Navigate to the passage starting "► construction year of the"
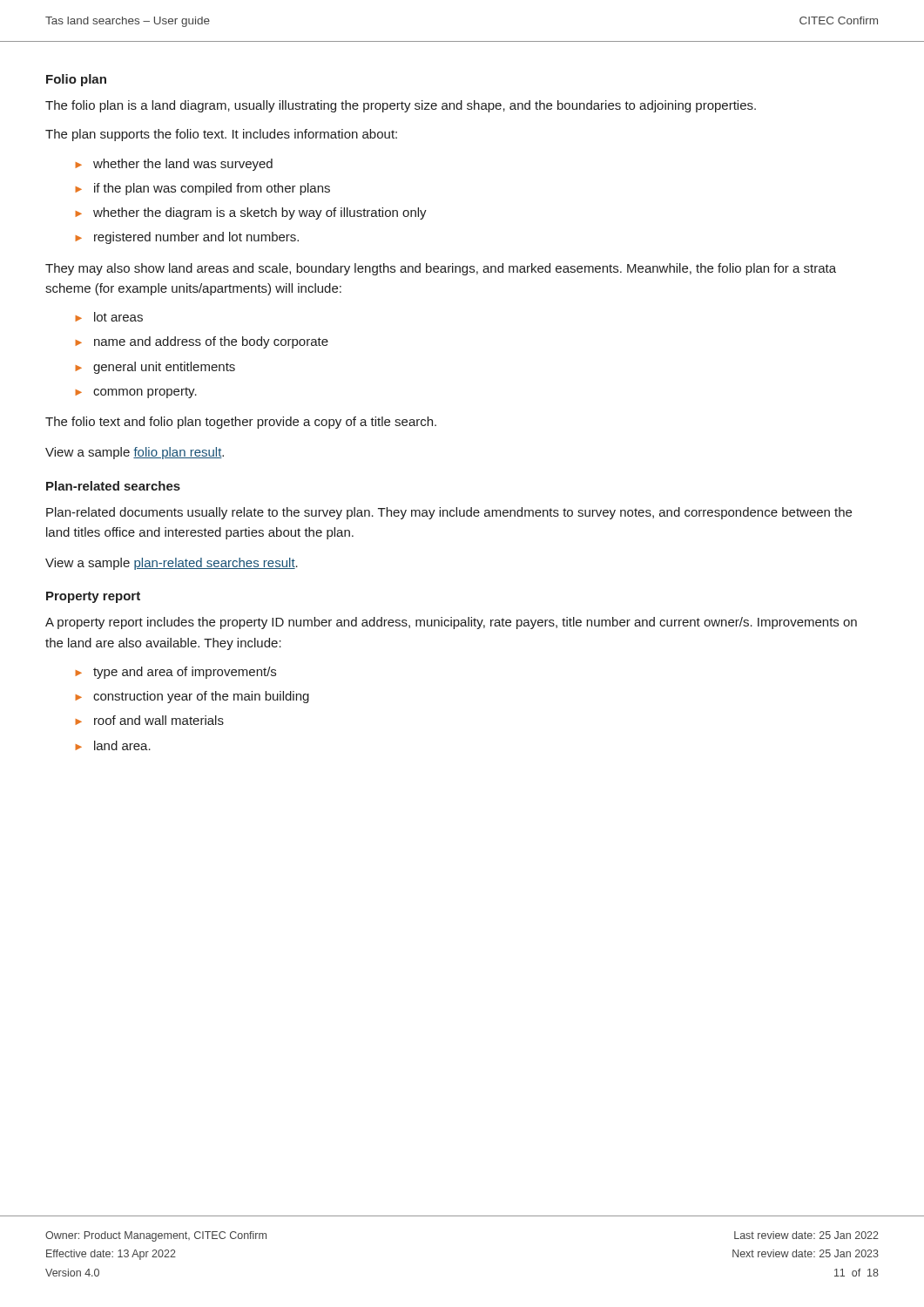The height and width of the screenshot is (1307, 924). [191, 696]
